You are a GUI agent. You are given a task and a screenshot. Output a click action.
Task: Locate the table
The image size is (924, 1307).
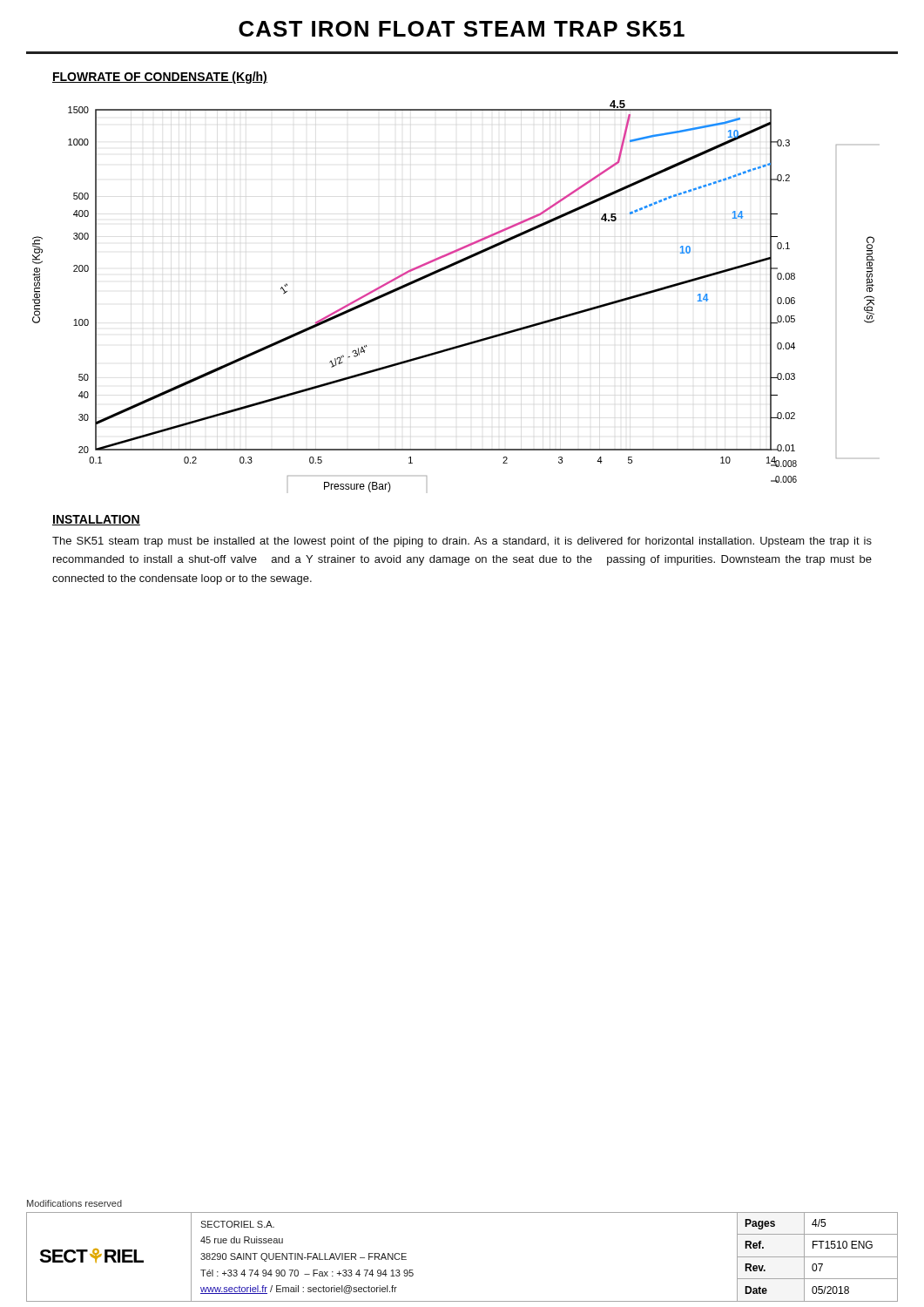tap(462, 1257)
